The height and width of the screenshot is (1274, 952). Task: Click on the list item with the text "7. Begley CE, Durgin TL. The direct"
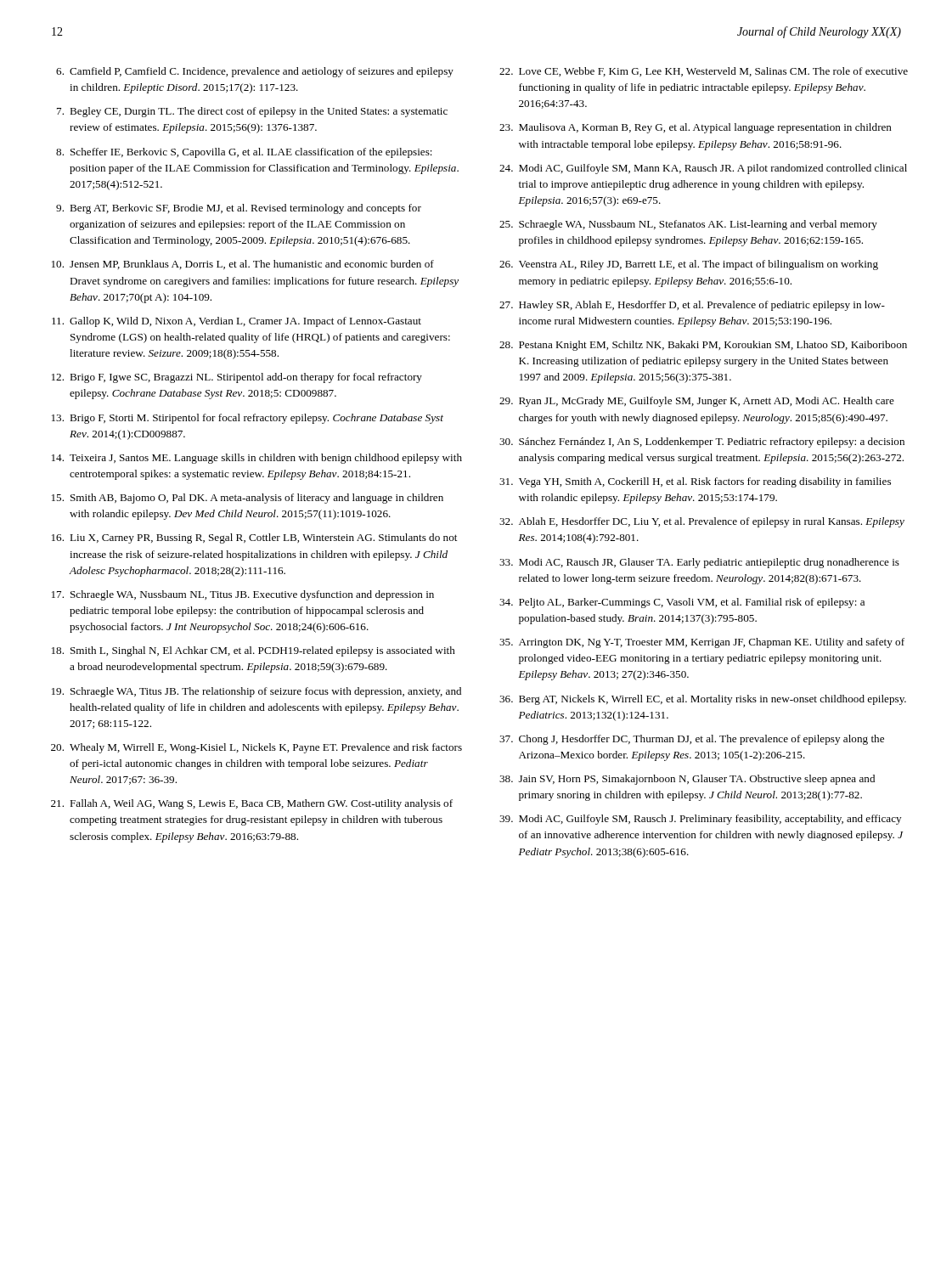point(252,119)
